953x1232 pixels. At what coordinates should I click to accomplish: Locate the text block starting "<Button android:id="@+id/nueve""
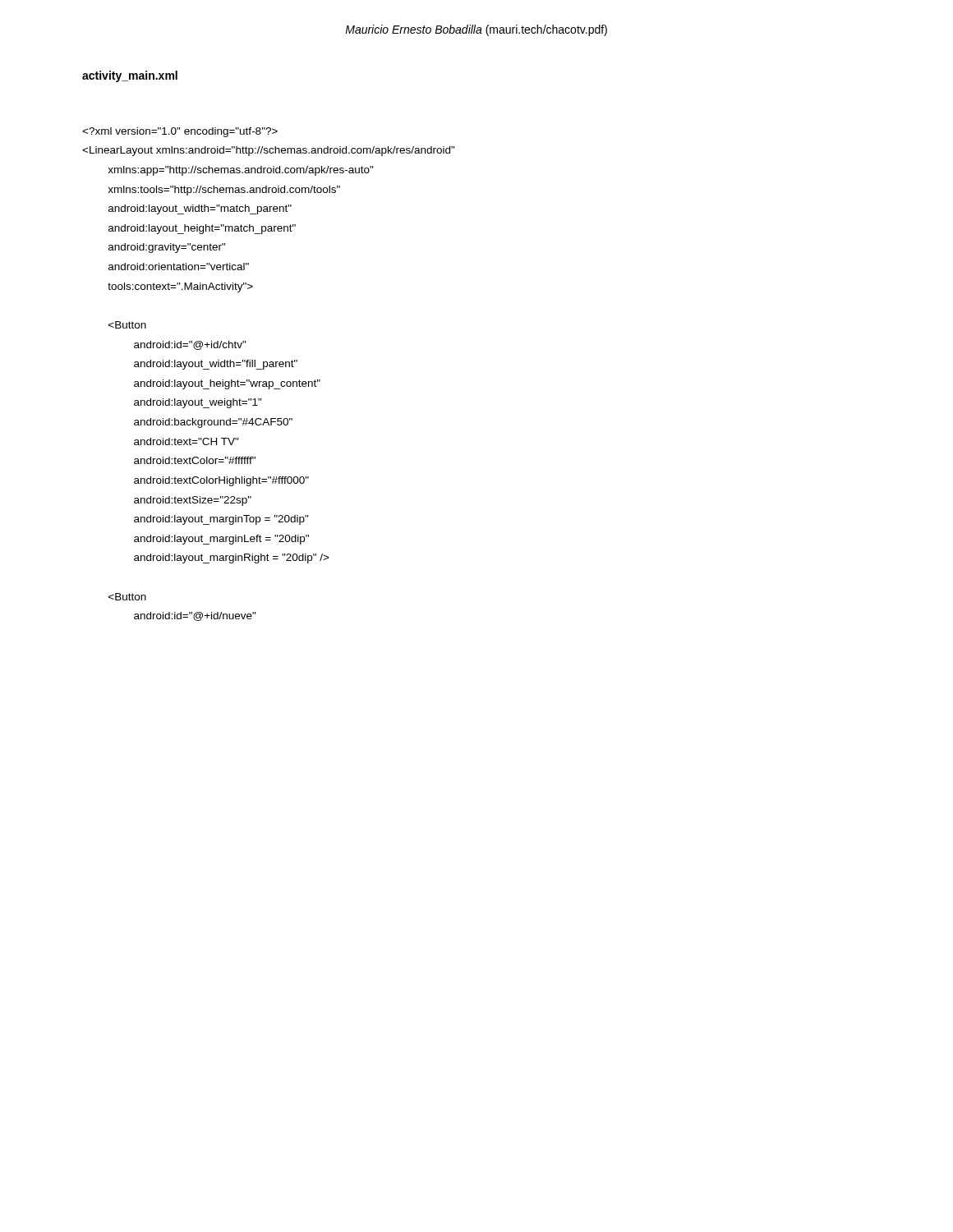tap(269, 383)
